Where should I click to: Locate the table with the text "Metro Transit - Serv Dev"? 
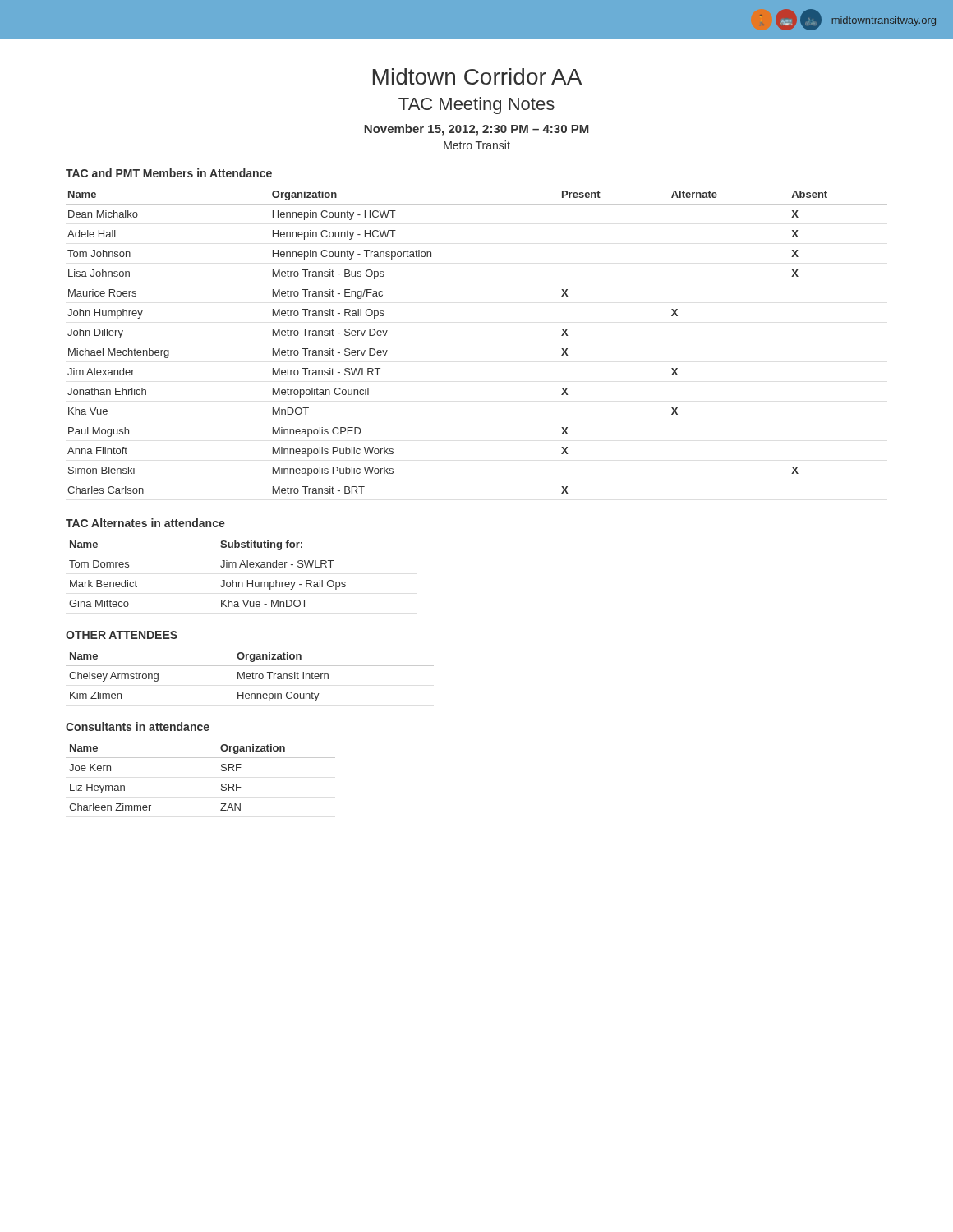(476, 342)
